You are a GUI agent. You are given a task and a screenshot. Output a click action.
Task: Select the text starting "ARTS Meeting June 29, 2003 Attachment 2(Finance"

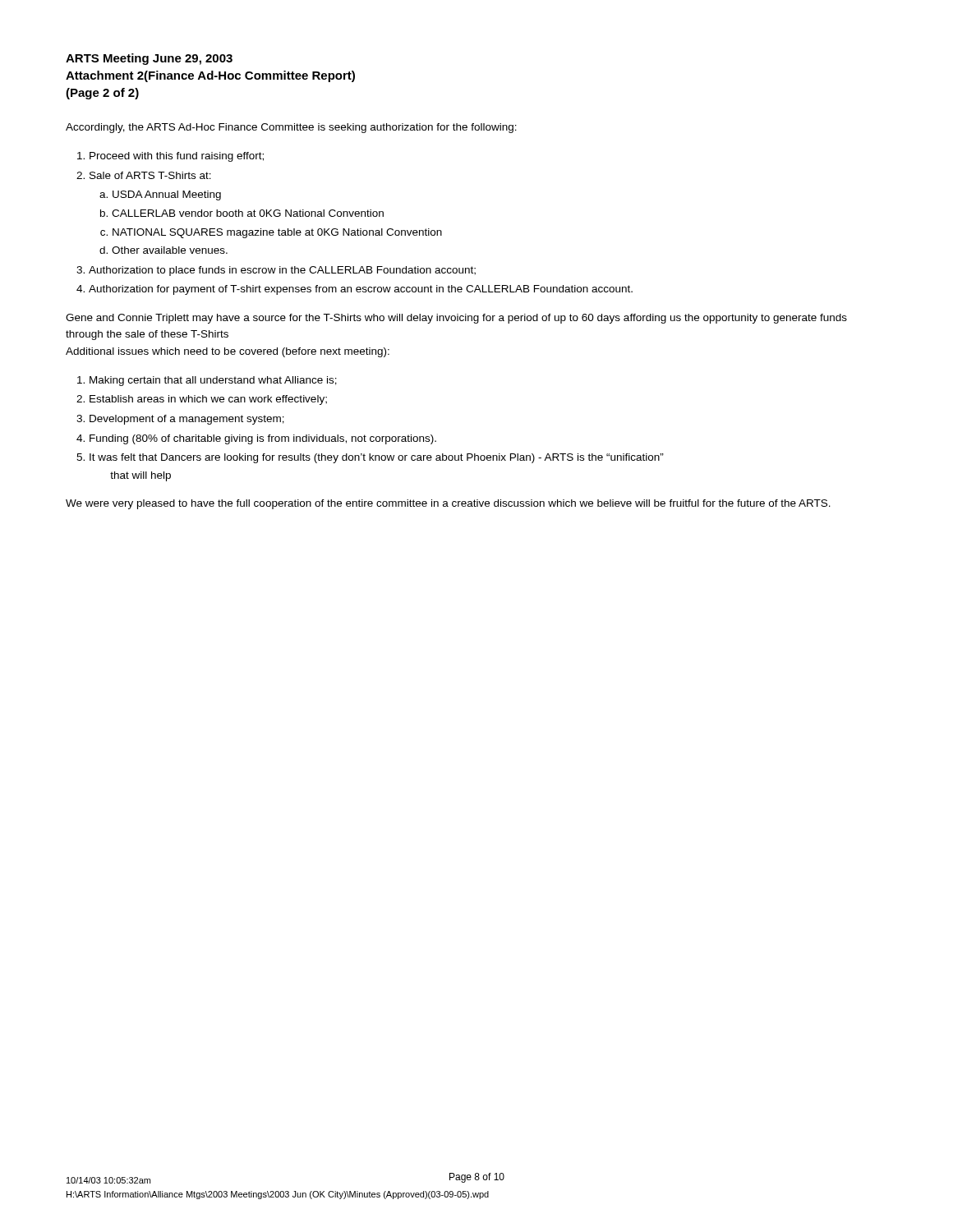149,59
